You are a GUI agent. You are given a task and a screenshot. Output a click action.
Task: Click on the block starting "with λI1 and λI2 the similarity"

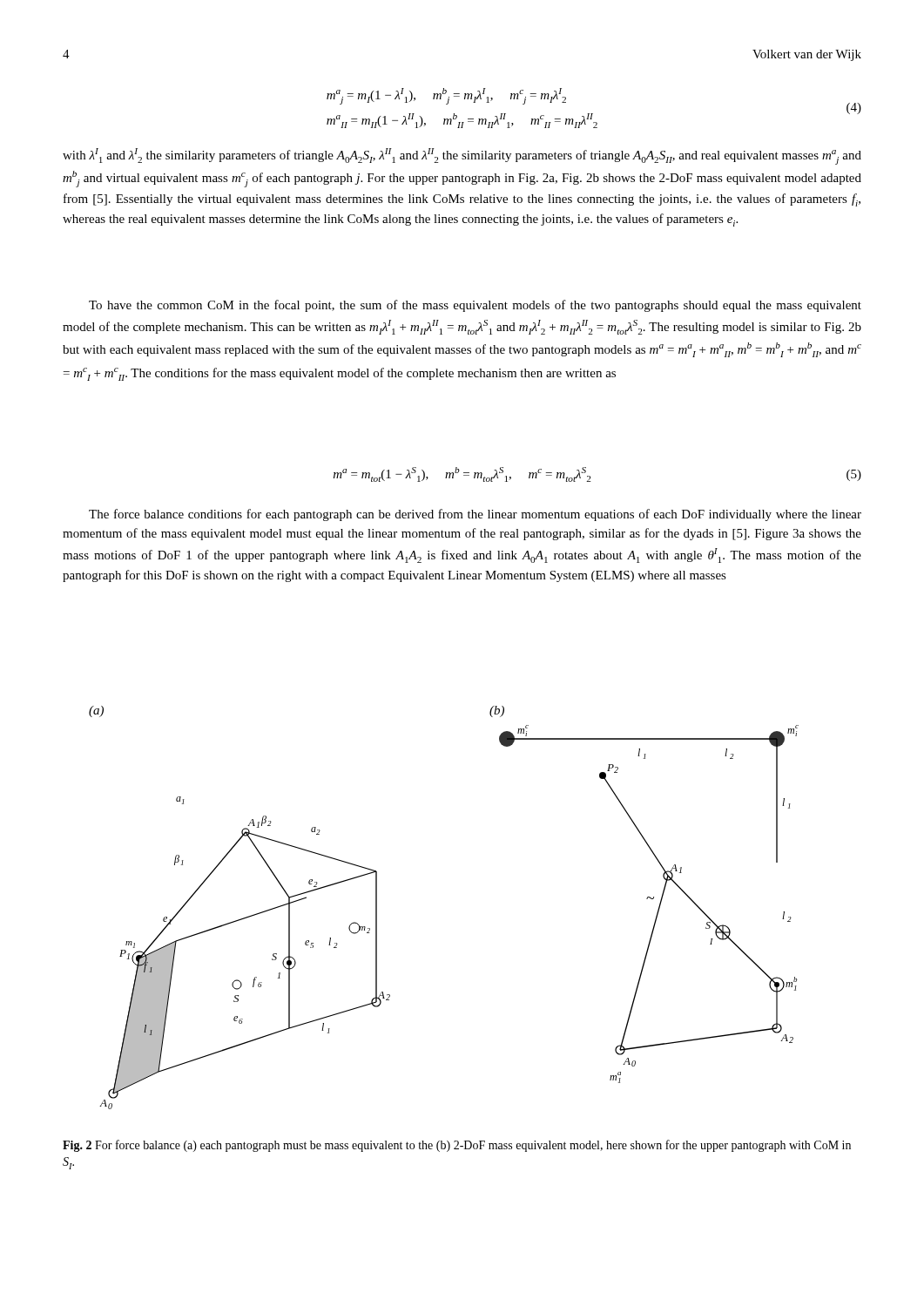click(462, 187)
